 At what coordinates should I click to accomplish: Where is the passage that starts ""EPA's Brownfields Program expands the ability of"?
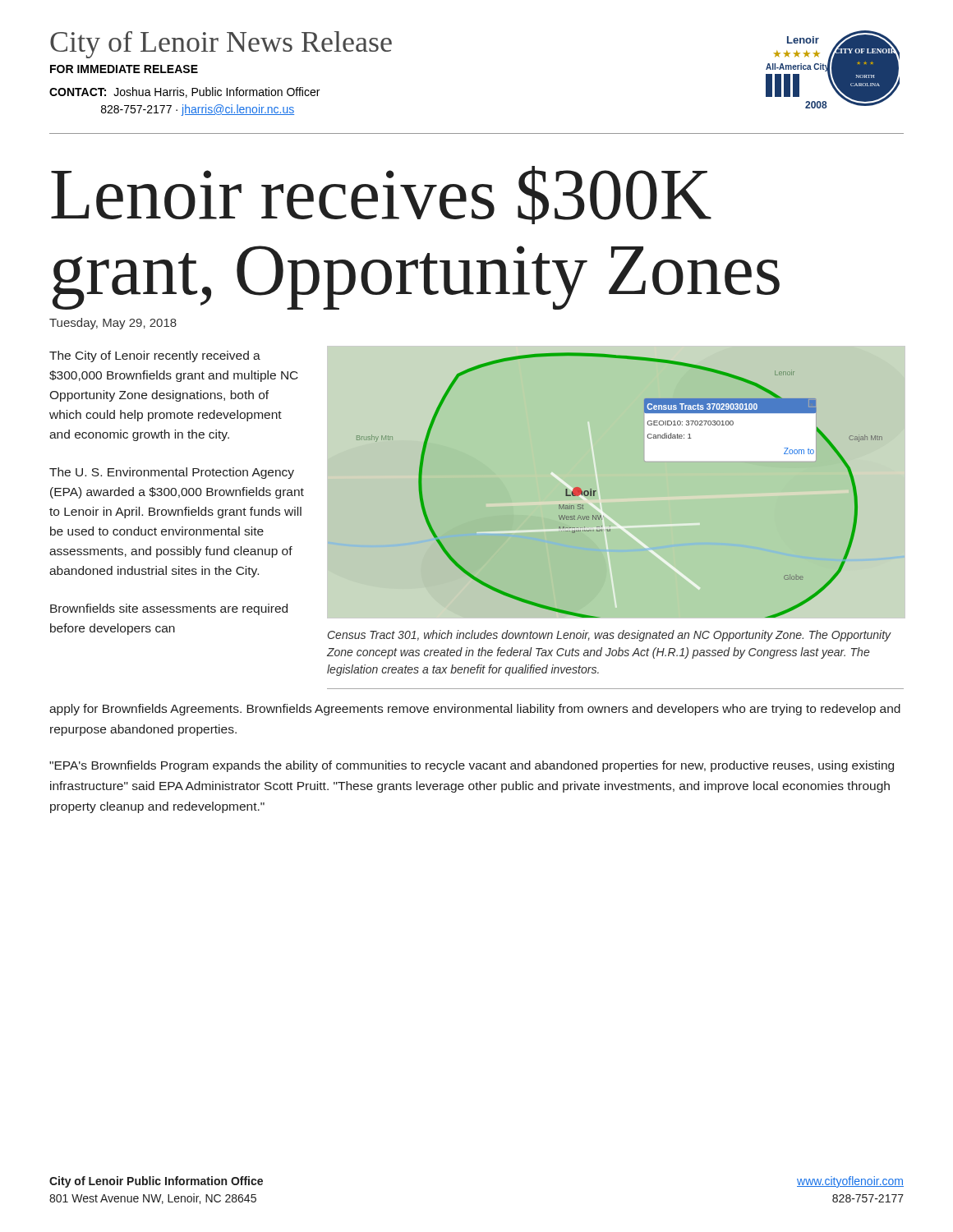(472, 786)
